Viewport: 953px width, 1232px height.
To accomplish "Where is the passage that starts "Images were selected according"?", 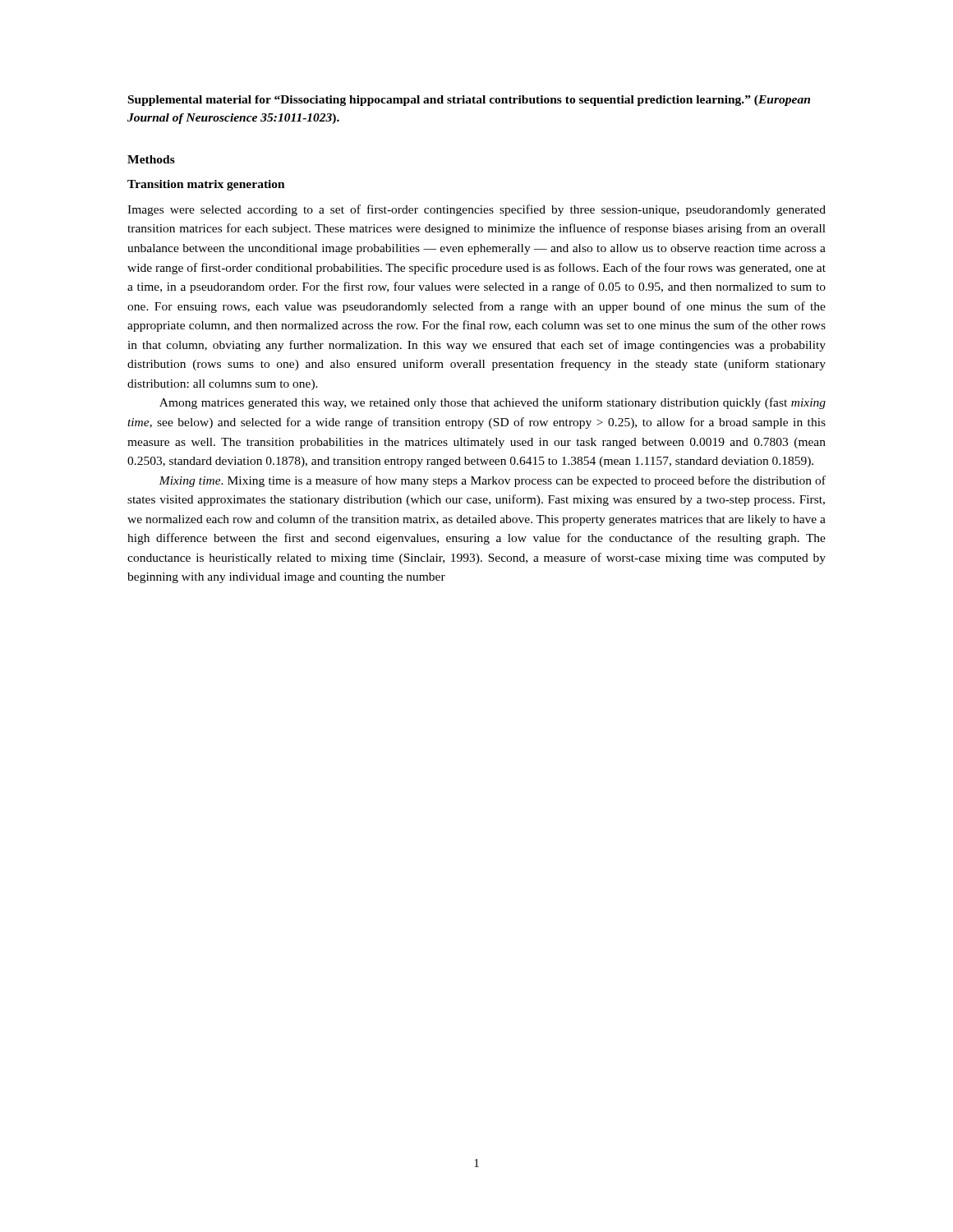I will coord(476,296).
